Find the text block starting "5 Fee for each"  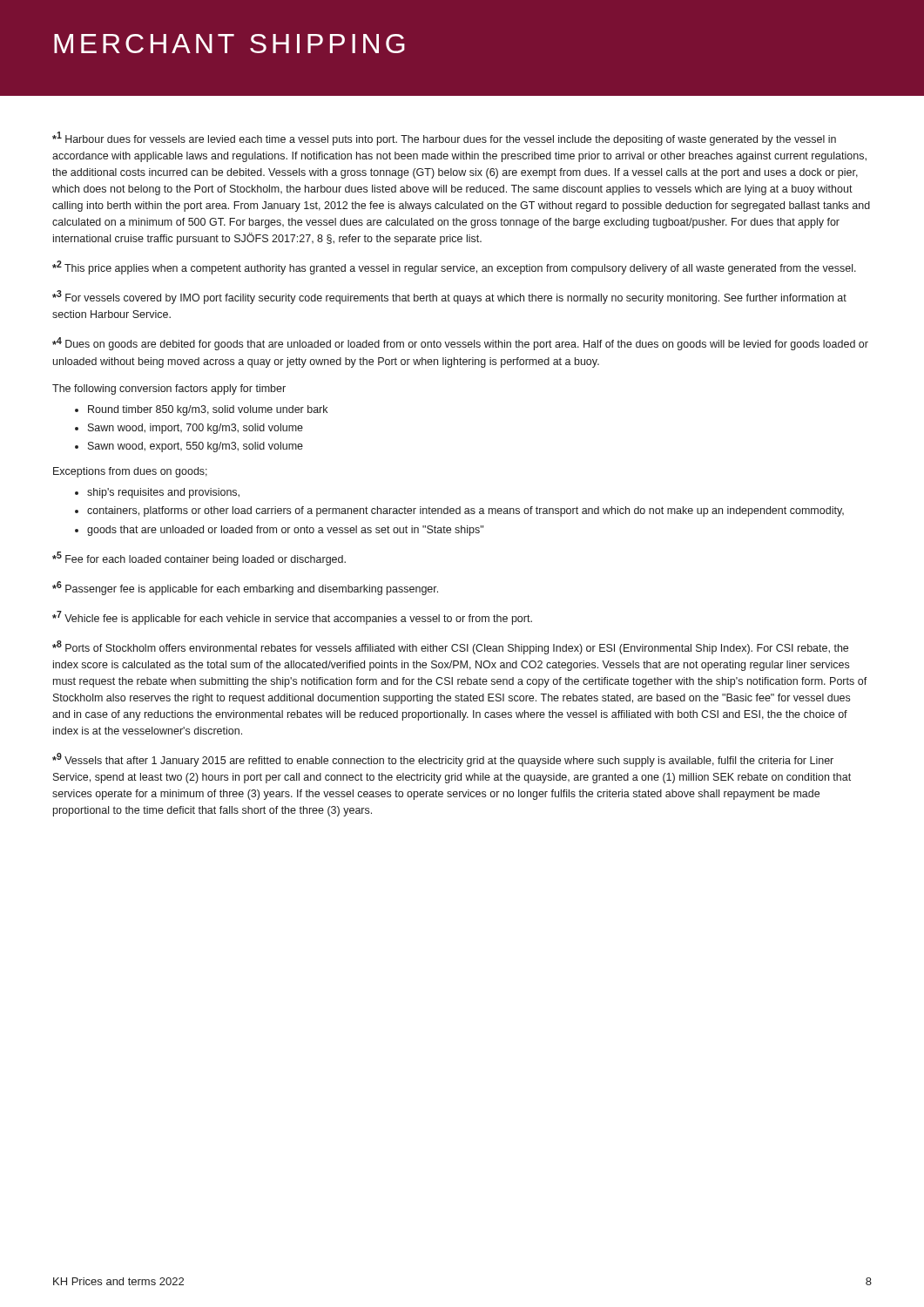(x=199, y=558)
